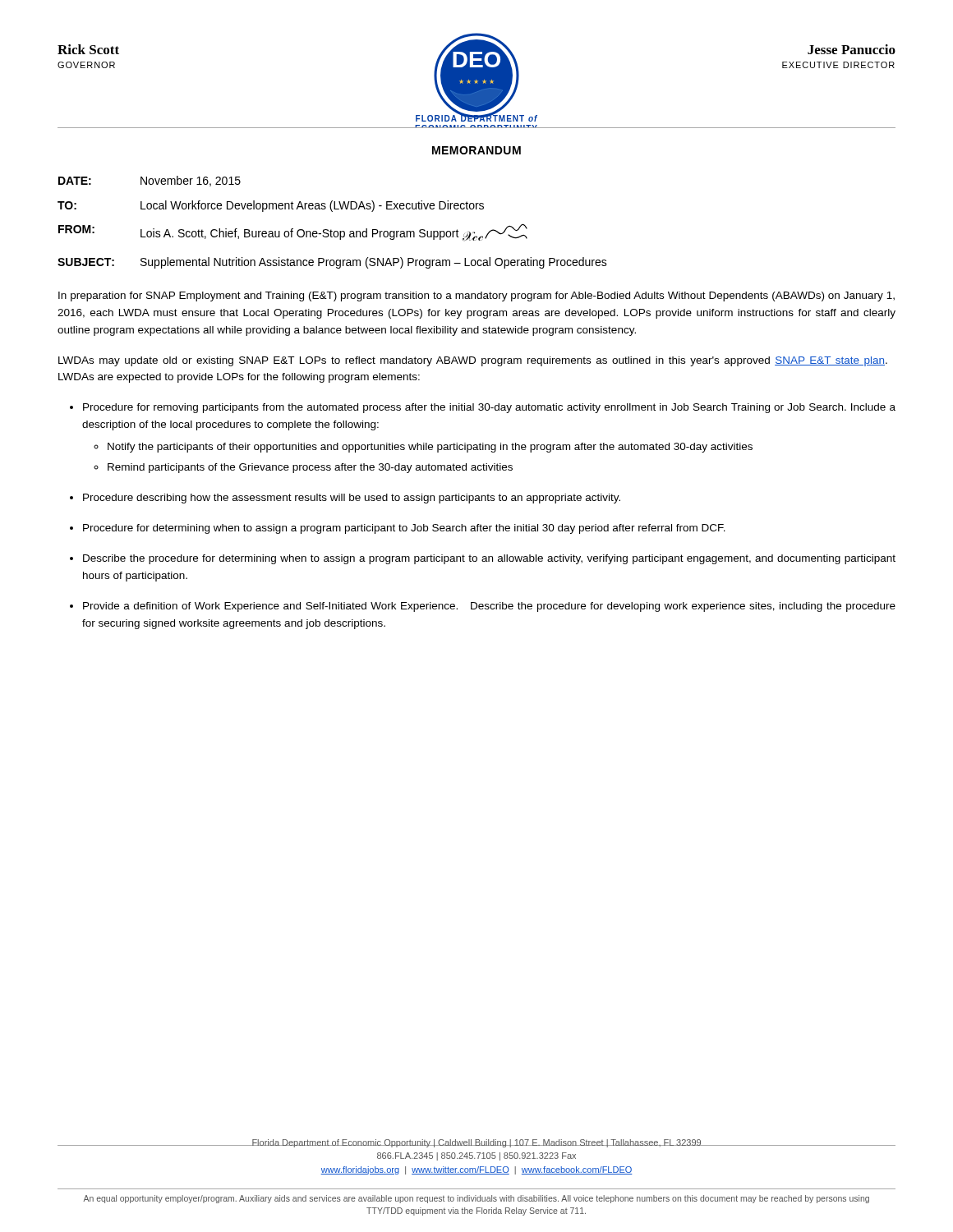Find the text block that reads "LWDAs may update old or"
This screenshot has width=953, height=1232.
coord(476,368)
